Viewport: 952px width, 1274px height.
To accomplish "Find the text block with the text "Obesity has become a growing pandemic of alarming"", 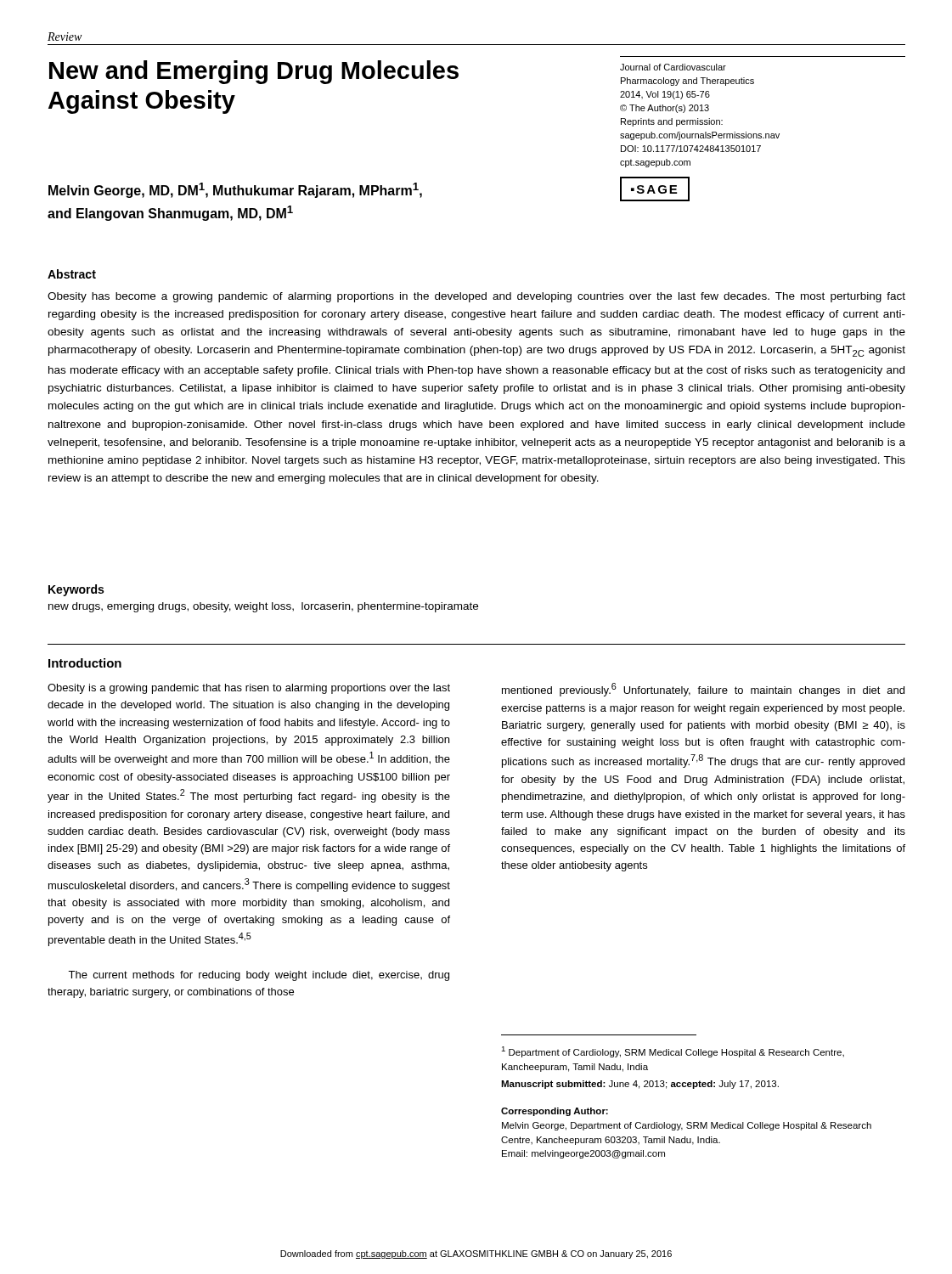I will pos(476,387).
